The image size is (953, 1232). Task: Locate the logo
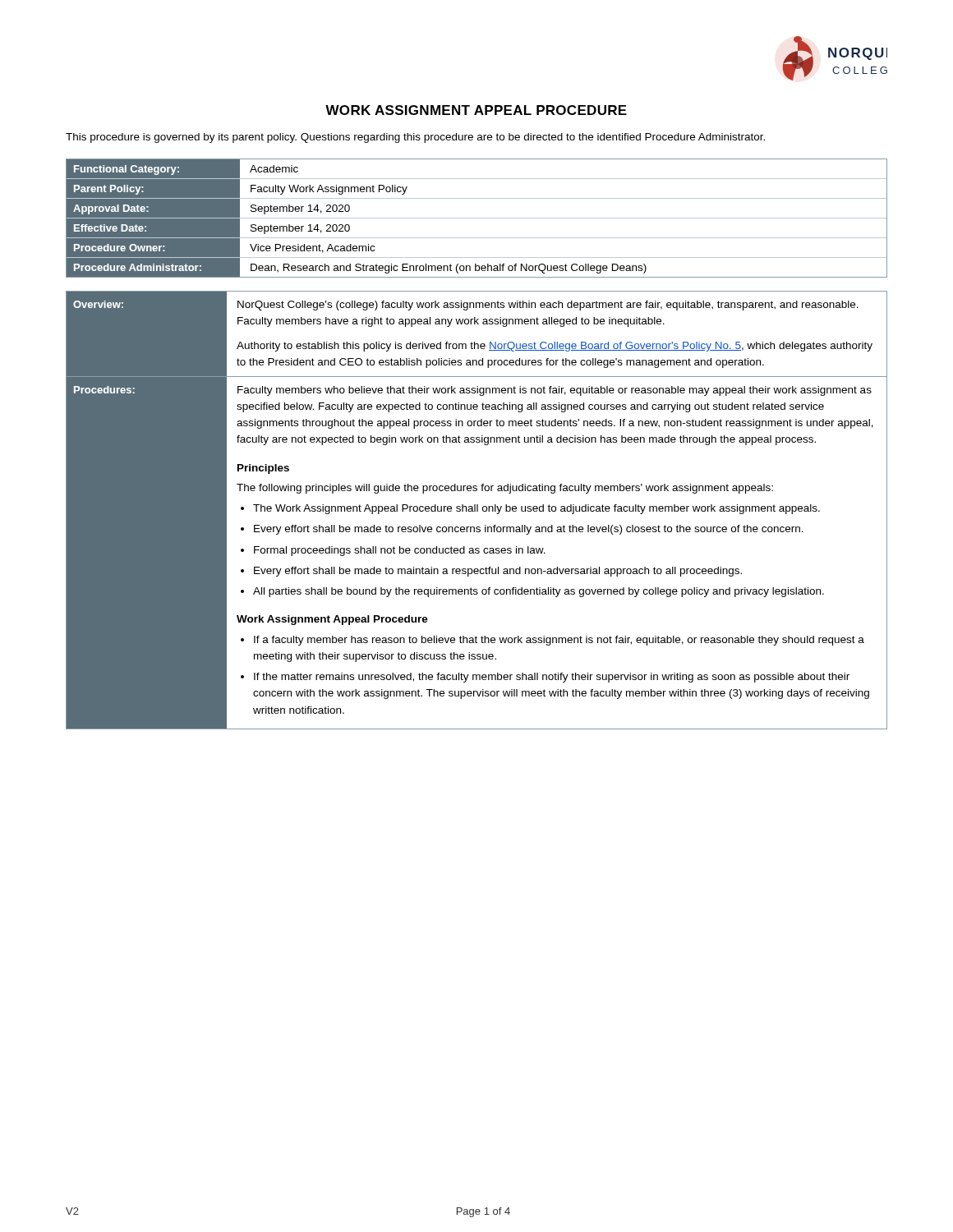pyautogui.click(x=476, y=64)
